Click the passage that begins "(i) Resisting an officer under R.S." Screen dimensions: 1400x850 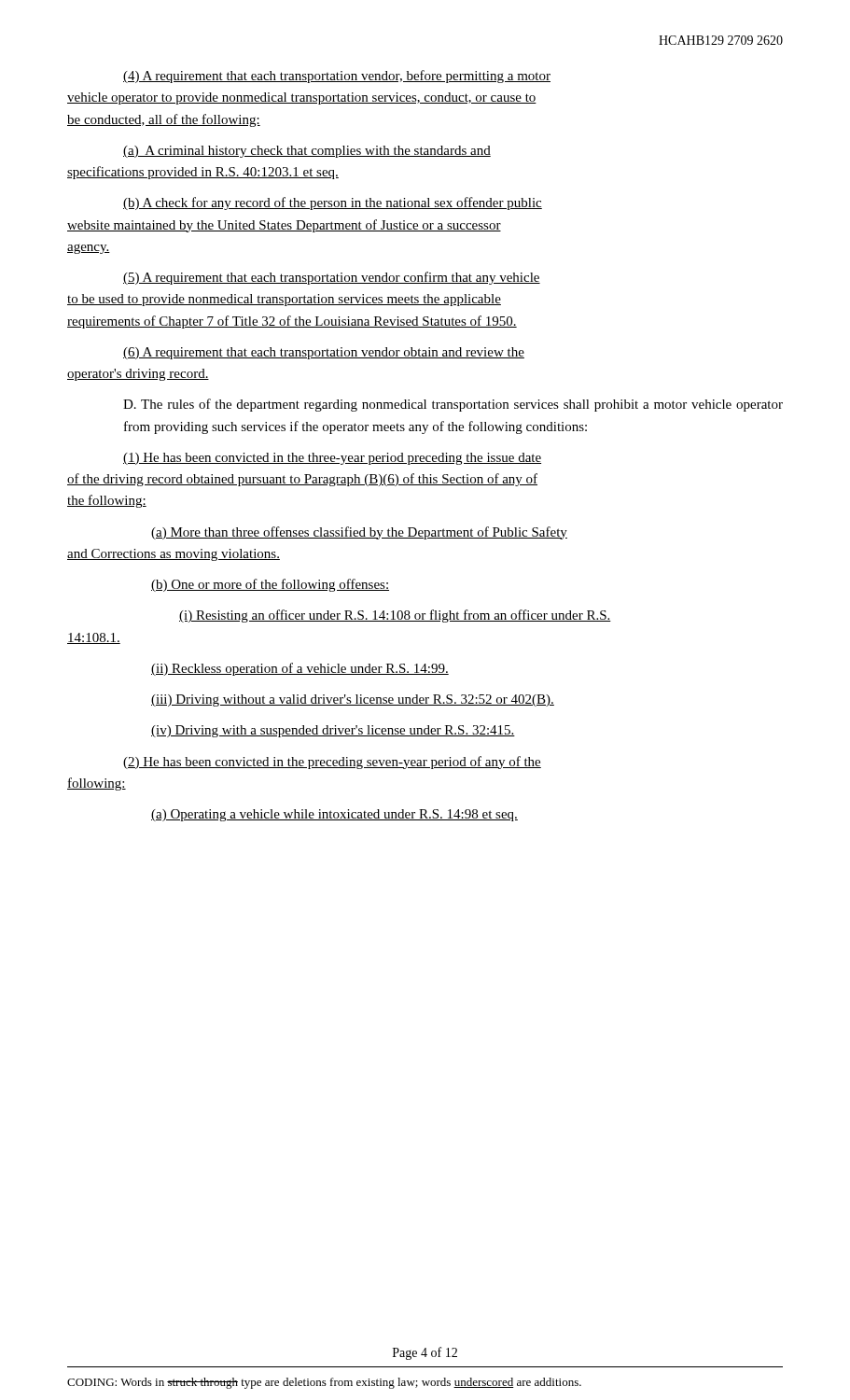(x=425, y=627)
